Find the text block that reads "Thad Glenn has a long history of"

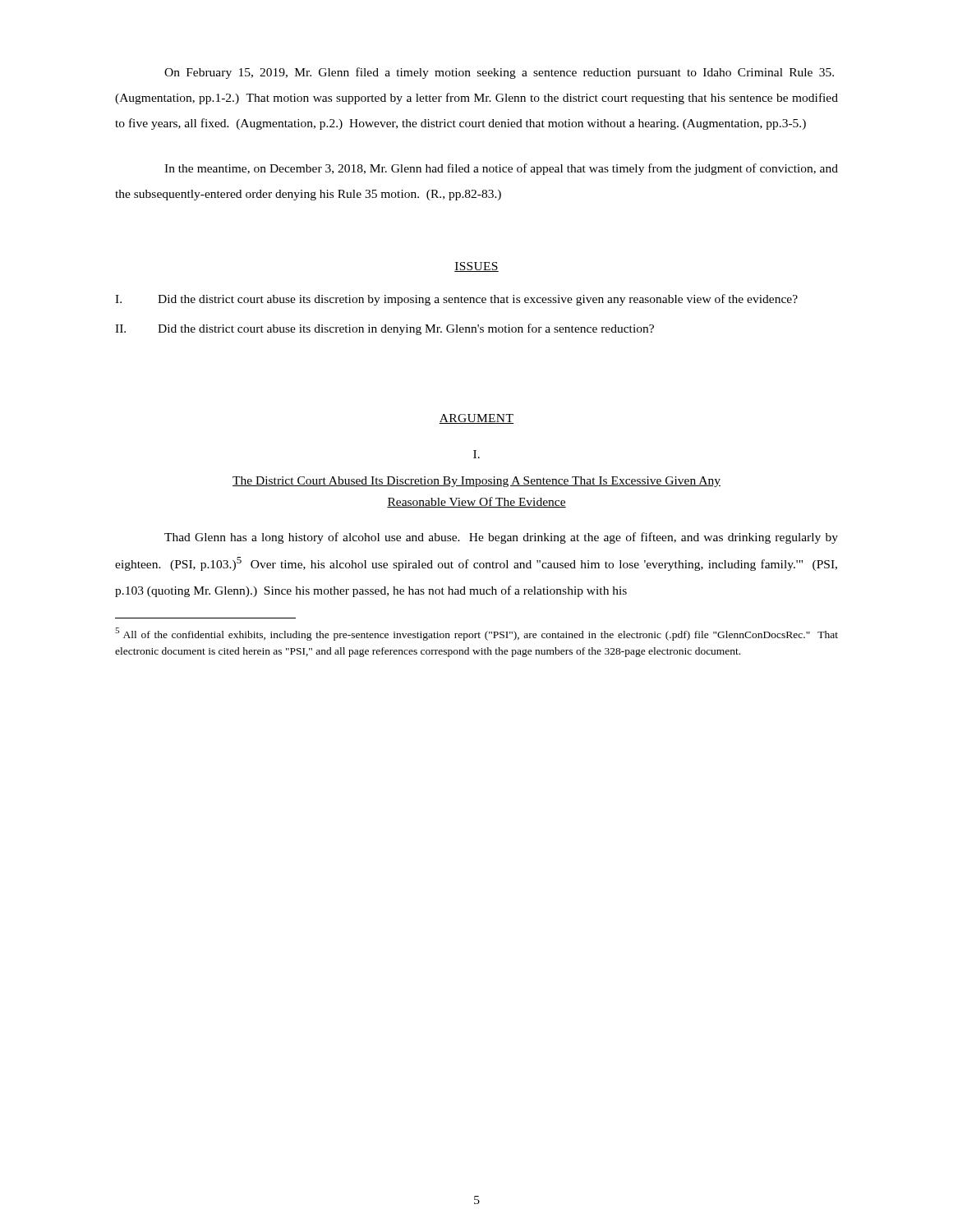click(x=476, y=563)
